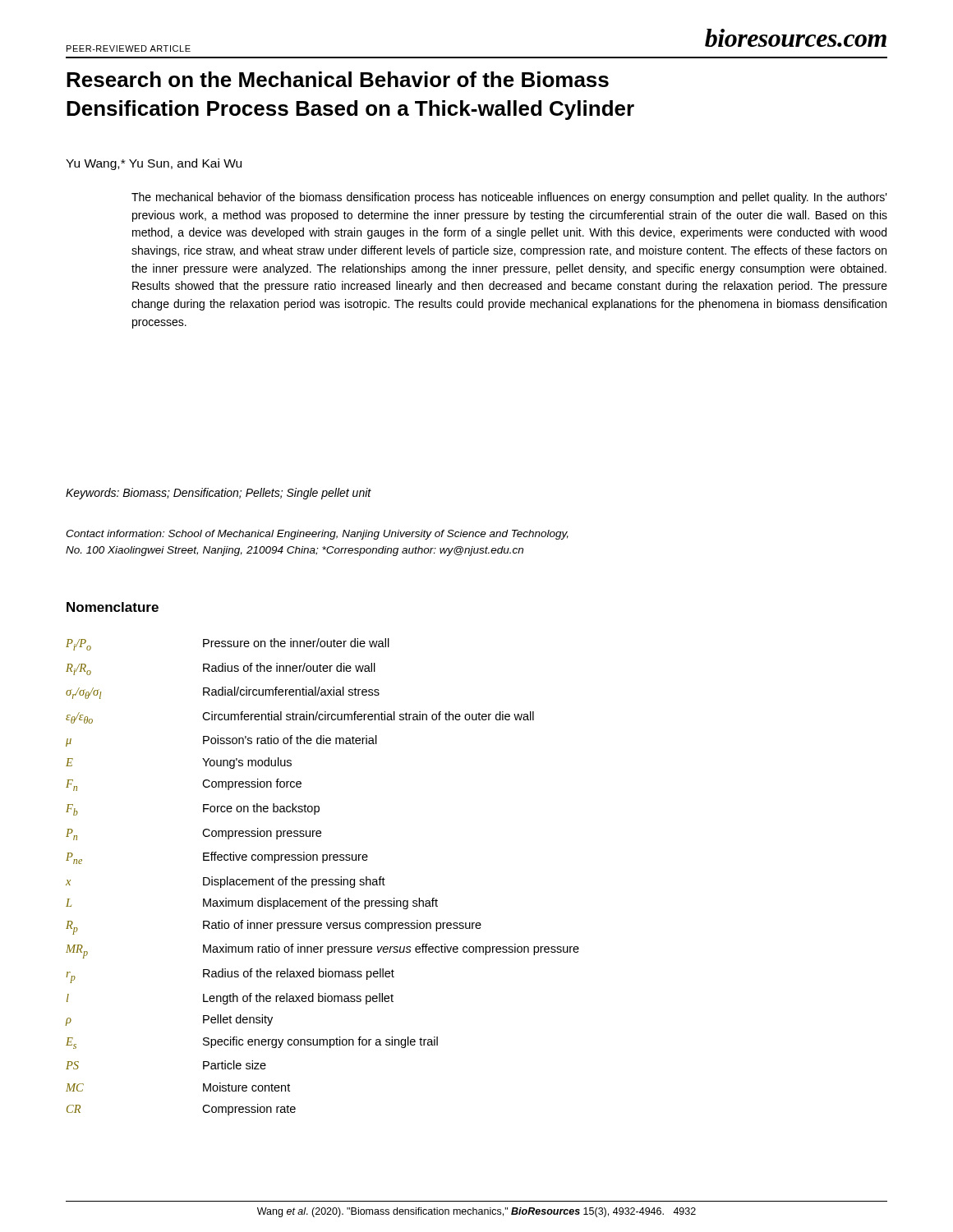Click the passage that begins "Contact information: School of Mechanical"

(318, 542)
